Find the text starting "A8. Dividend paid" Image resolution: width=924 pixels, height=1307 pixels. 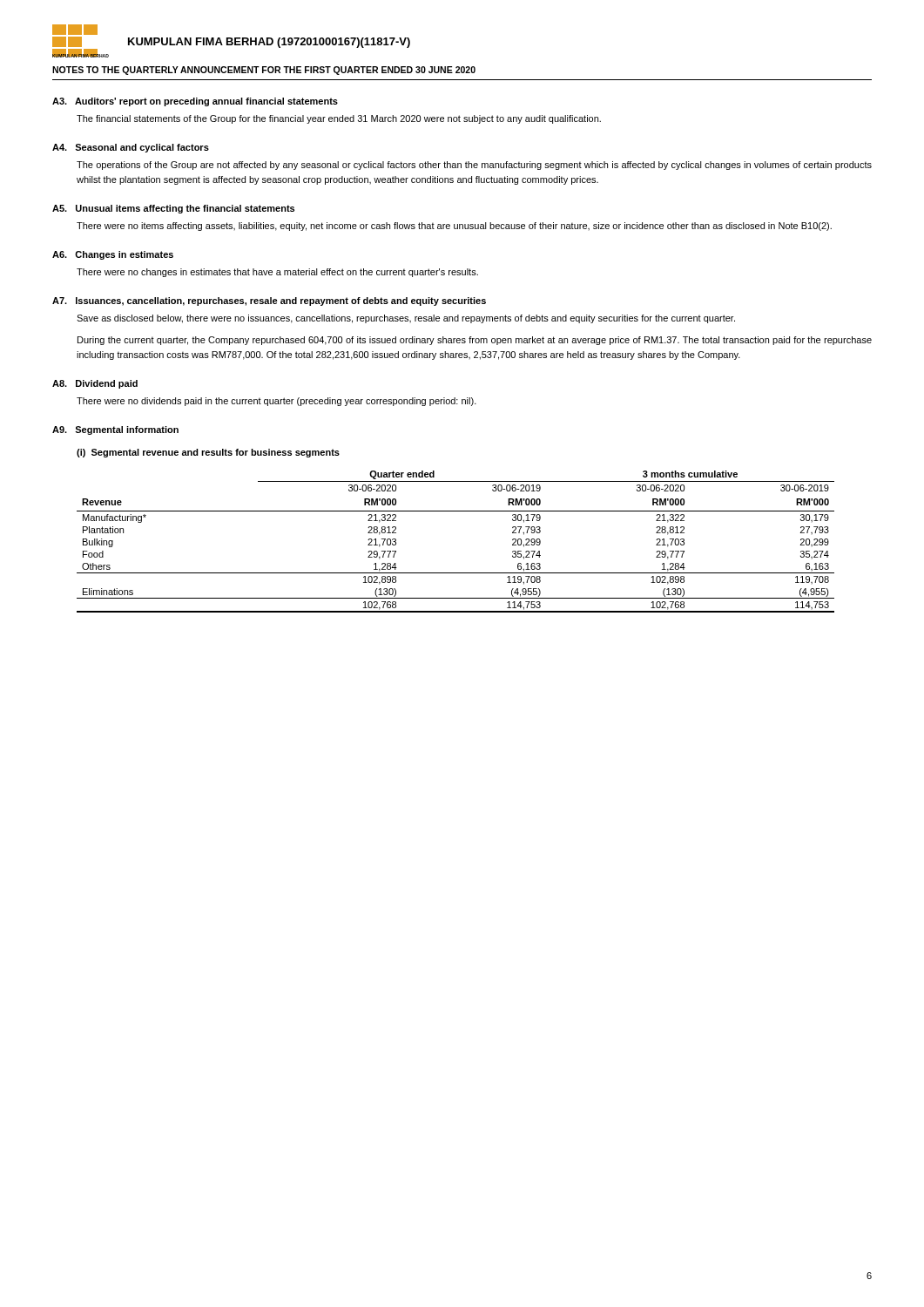point(95,384)
